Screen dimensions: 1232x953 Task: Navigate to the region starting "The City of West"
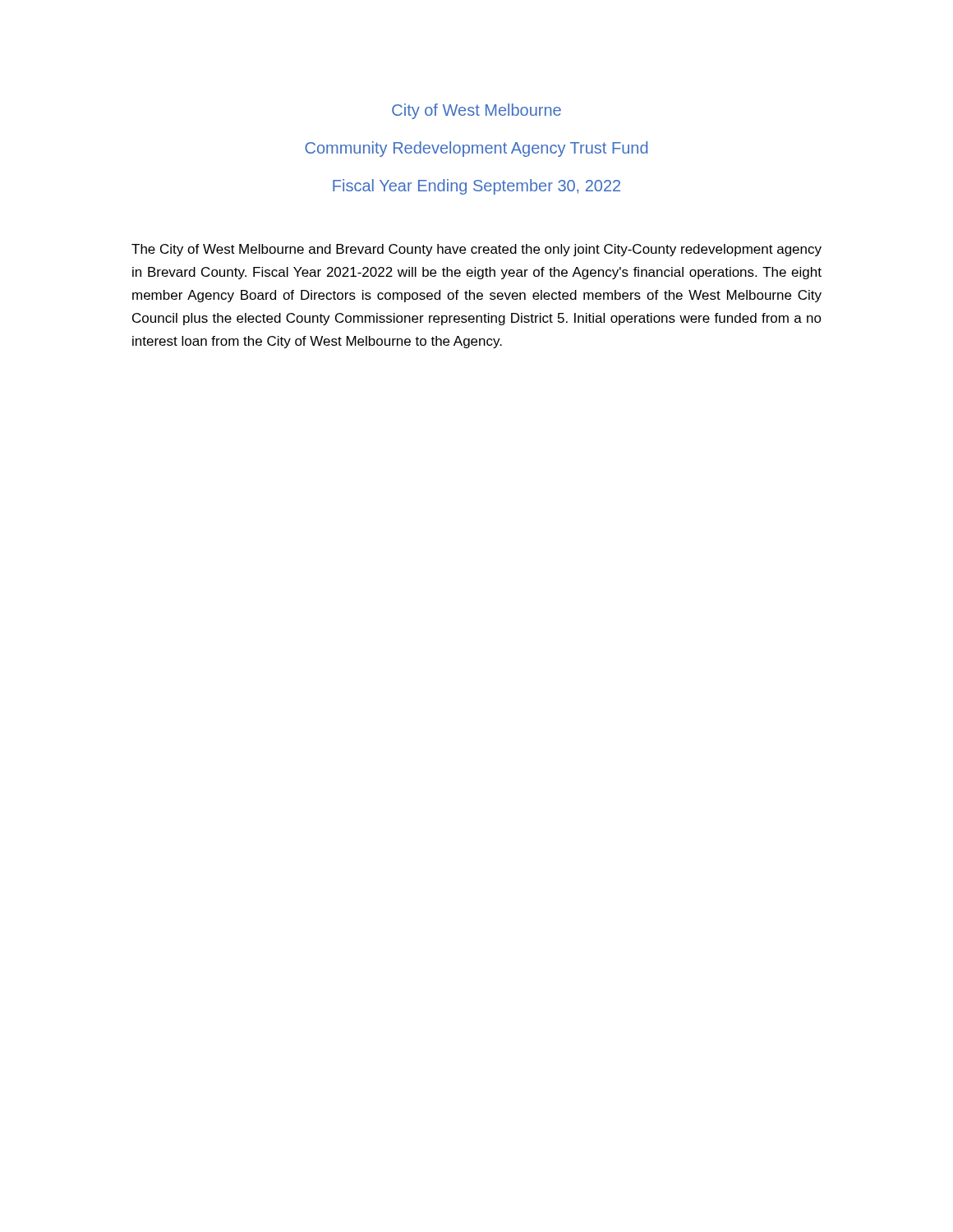pyautogui.click(x=476, y=295)
